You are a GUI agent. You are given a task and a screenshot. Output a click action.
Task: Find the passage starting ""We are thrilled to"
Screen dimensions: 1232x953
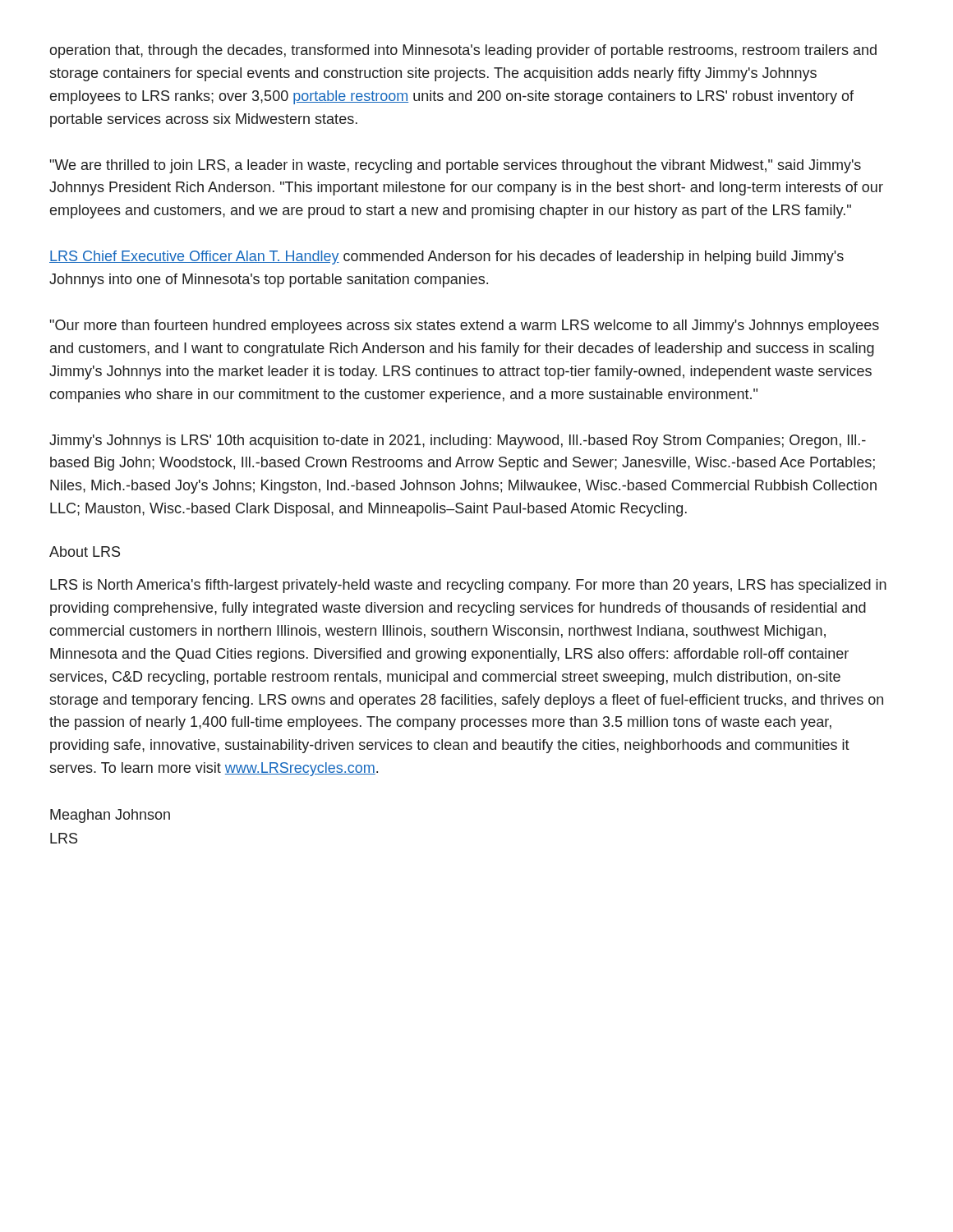point(466,188)
